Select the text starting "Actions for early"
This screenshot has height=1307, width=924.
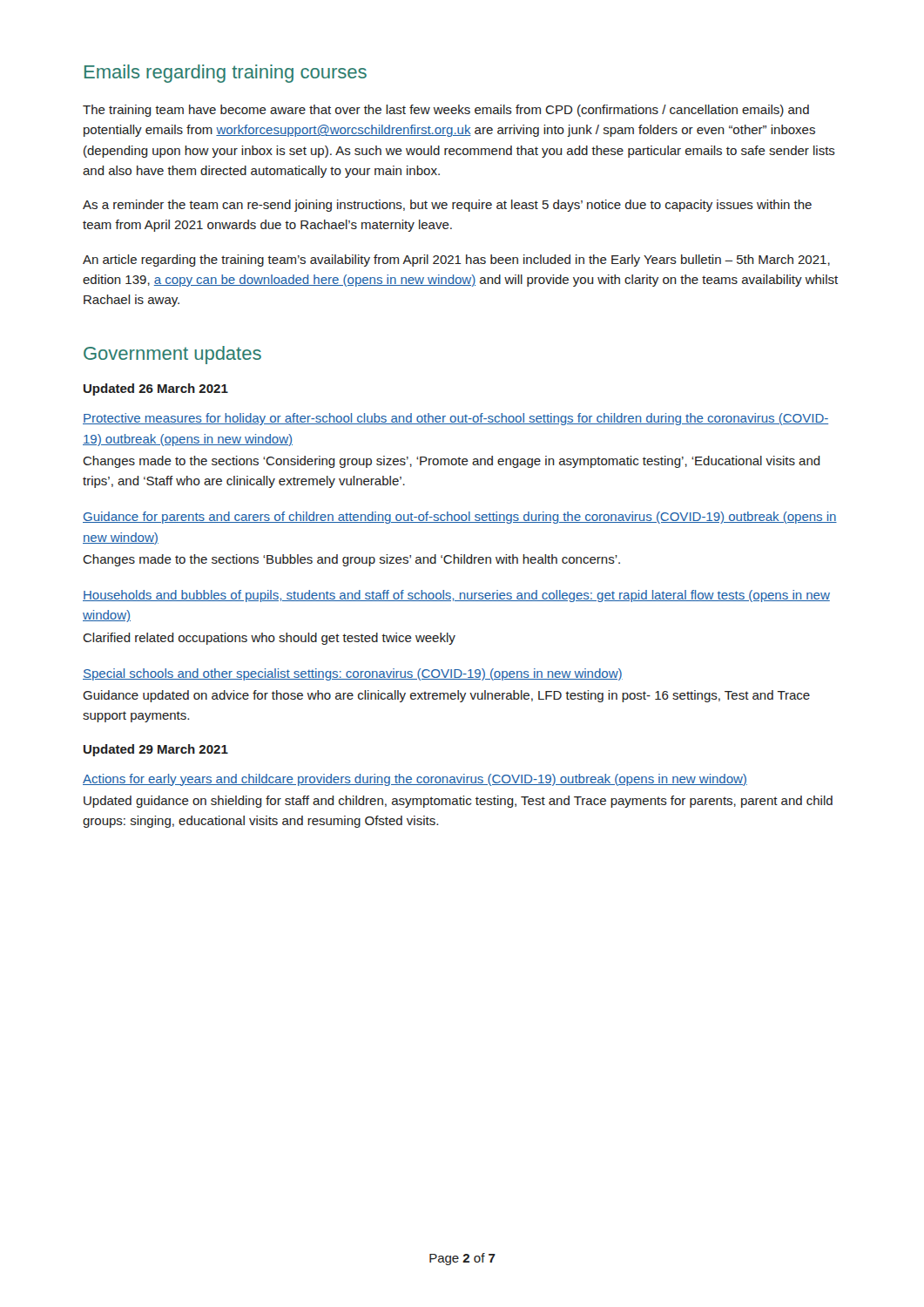click(x=462, y=801)
